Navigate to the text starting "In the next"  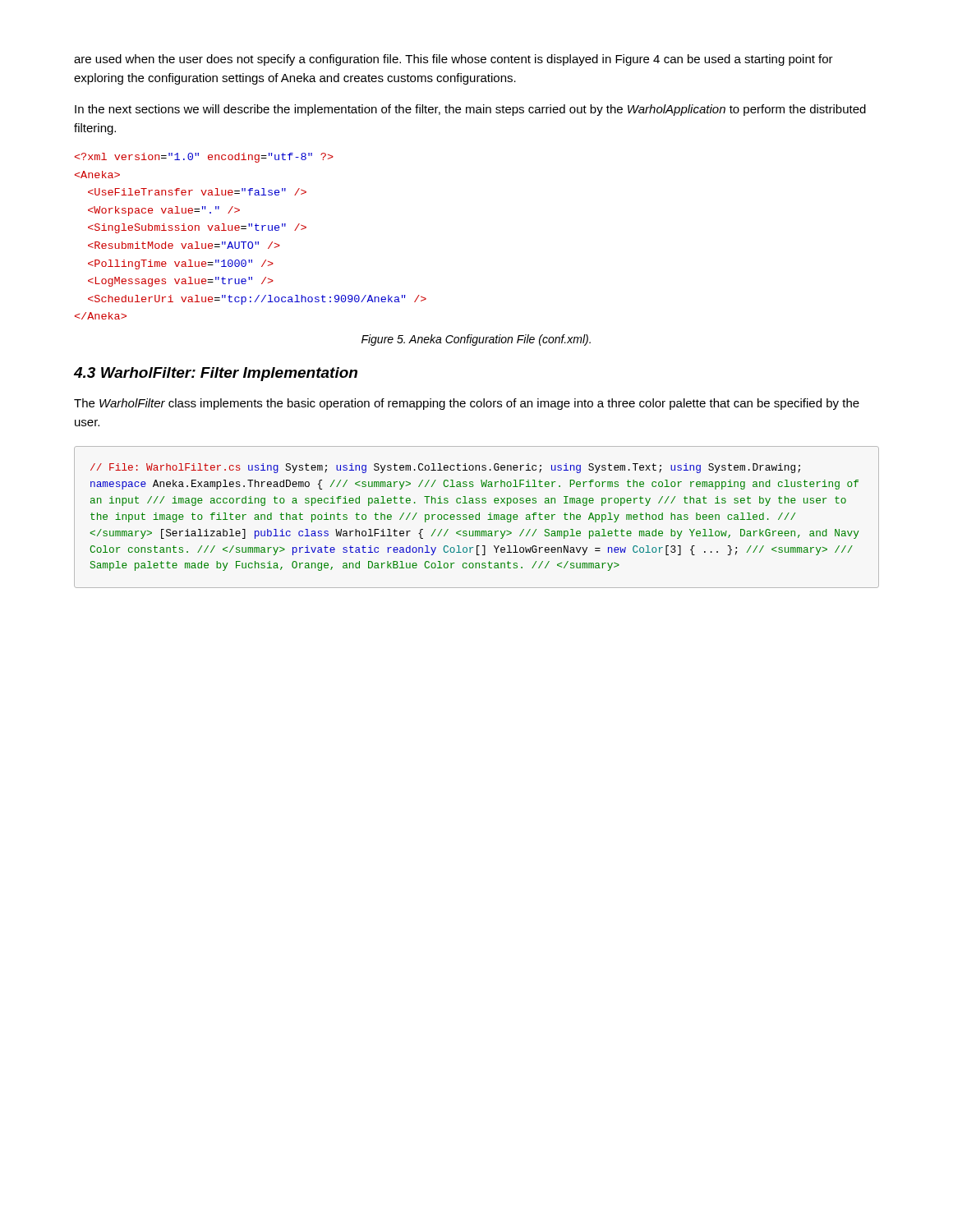pos(470,118)
